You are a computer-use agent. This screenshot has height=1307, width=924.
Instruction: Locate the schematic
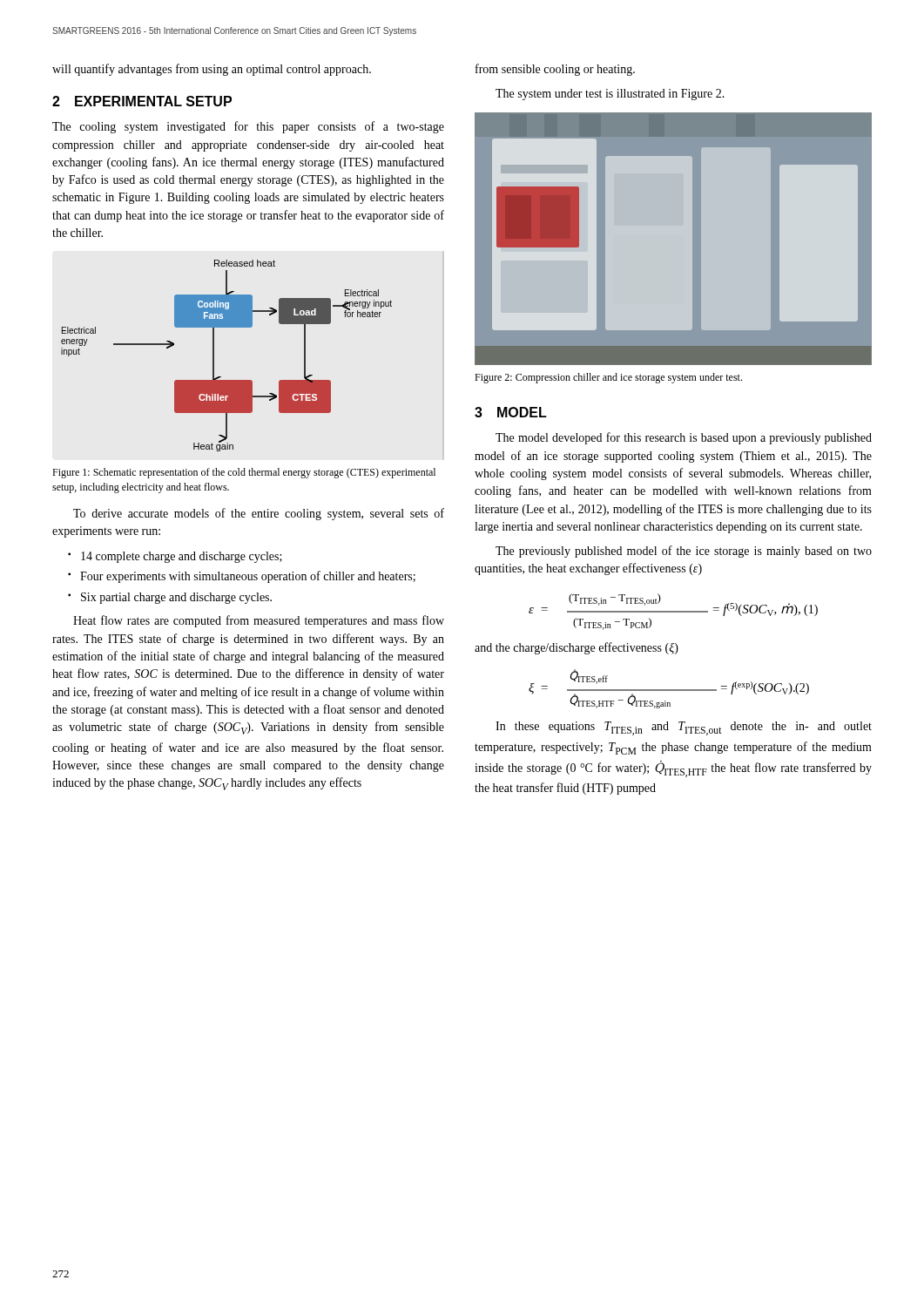pos(248,356)
